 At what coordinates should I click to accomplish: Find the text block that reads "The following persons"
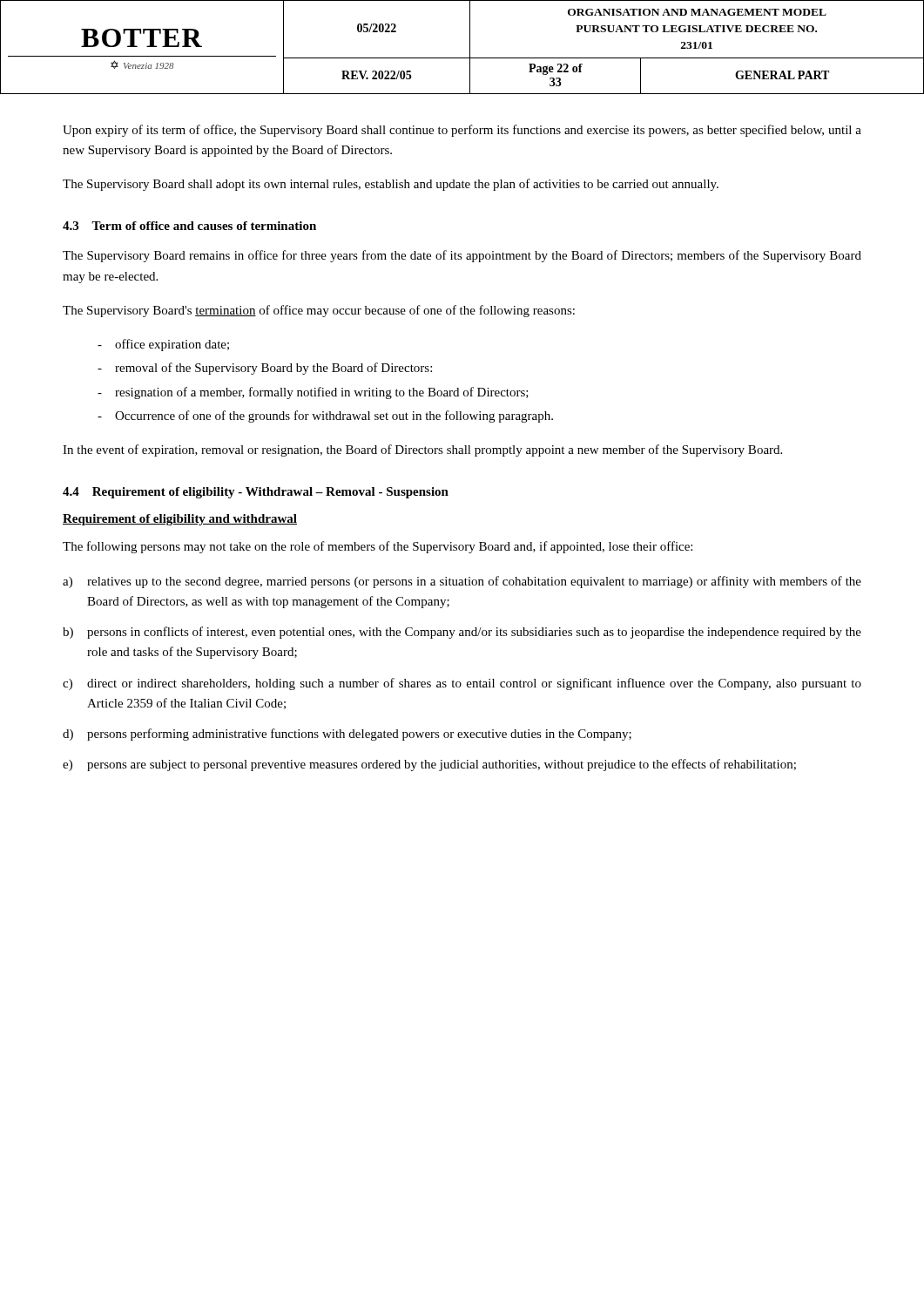378,547
